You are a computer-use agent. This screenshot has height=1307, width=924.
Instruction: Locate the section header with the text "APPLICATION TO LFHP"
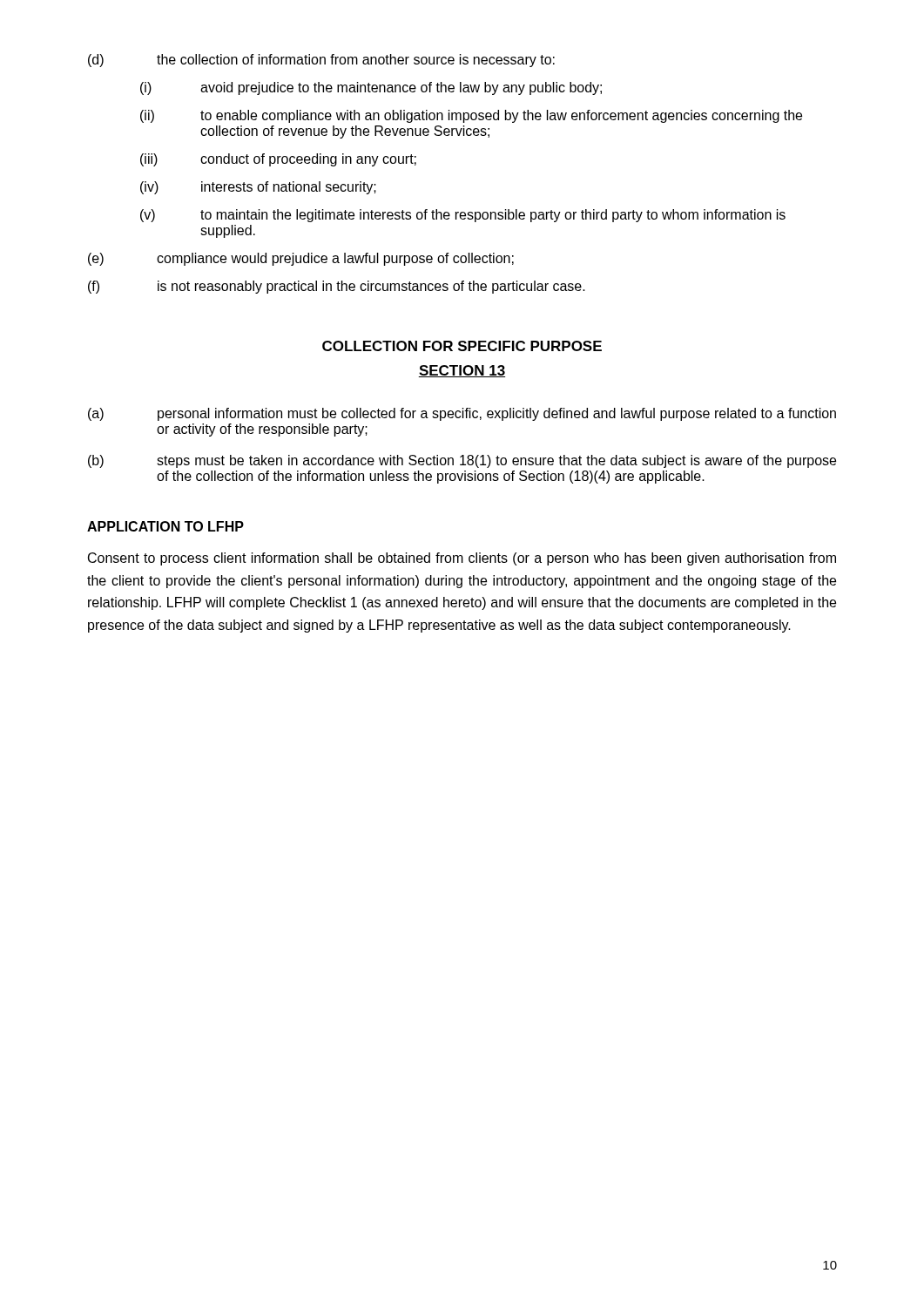[165, 527]
